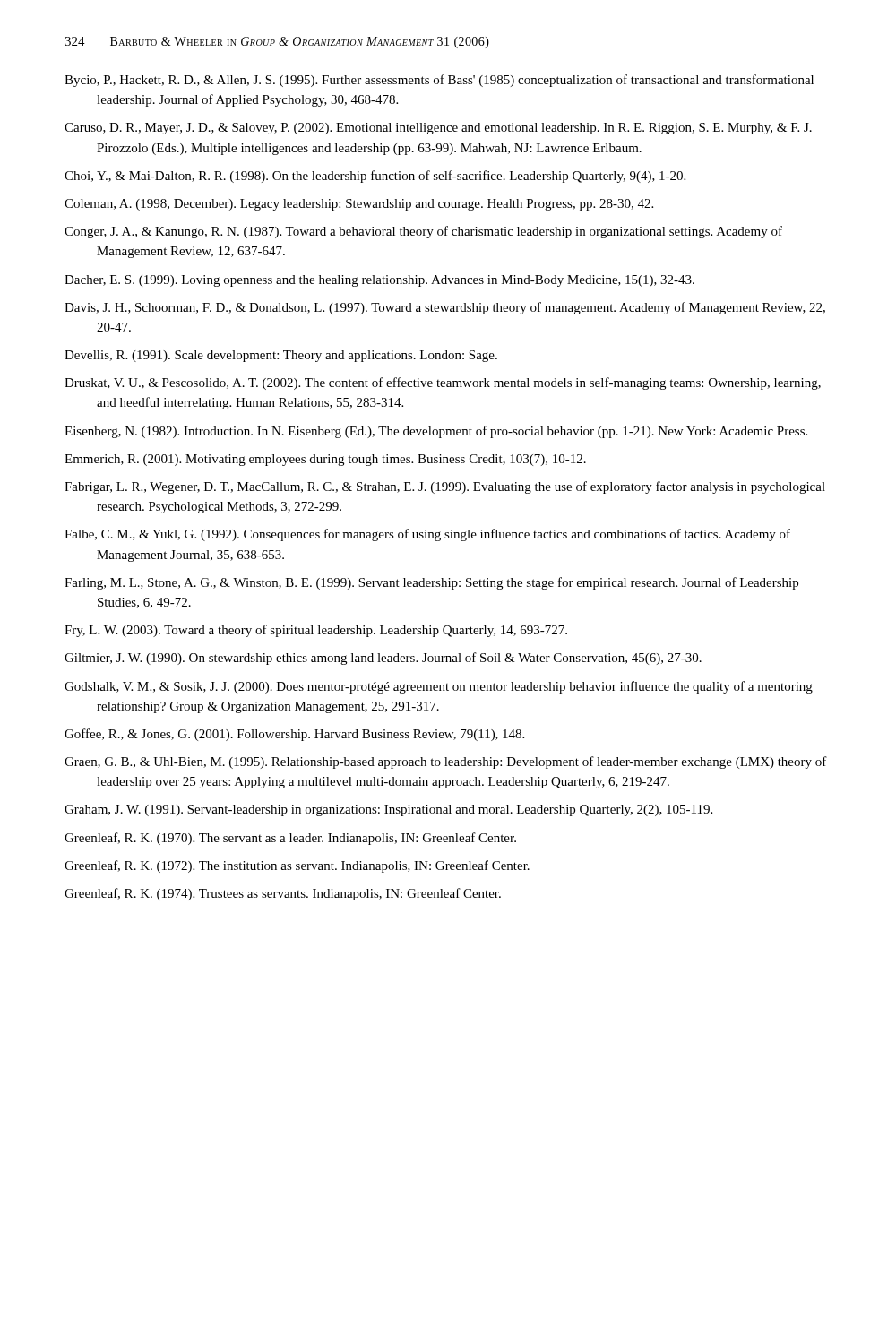Locate the block of text that opens with "Godshalk, V. M., & Sosik, J. J."
This screenshot has width=896, height=1344.
[439, 696]
